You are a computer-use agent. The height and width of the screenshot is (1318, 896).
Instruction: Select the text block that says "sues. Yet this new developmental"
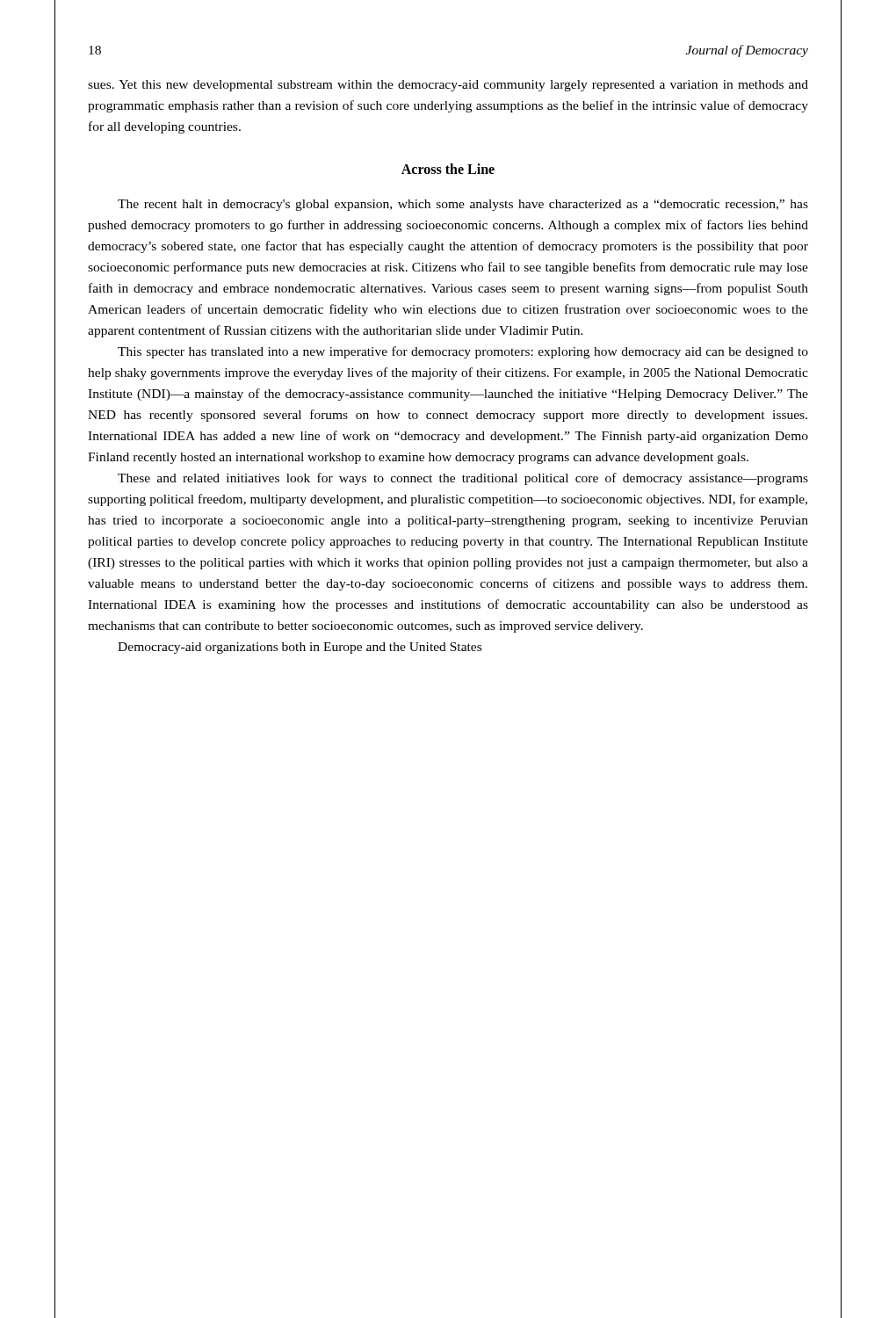pyautogui.click(x=448, y=105)
